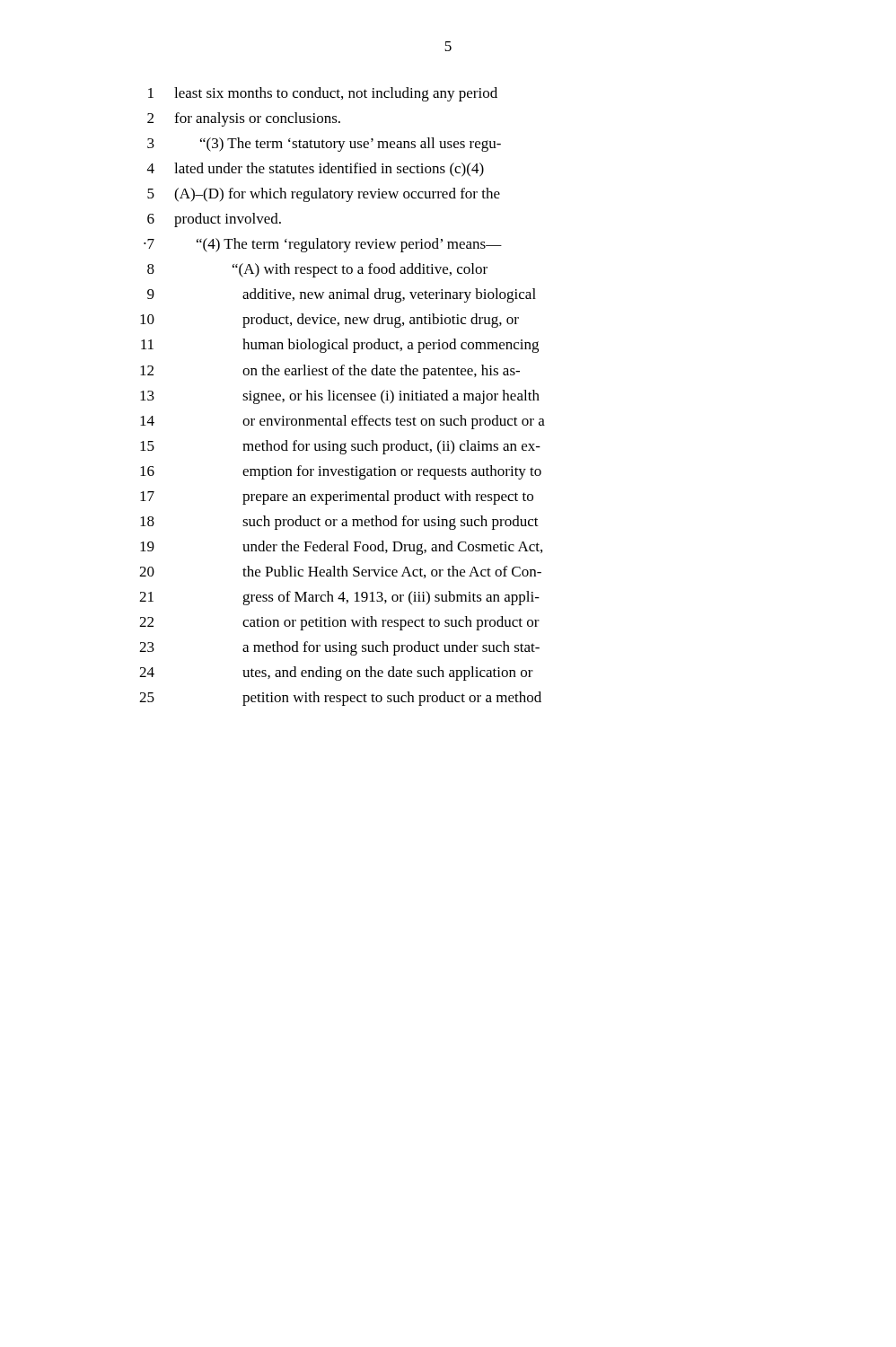Find the list item that says "10 product, device, new drug, antibiotic drug, or"
Viewport: 896px width, 1347px height.
click(461, 320)
